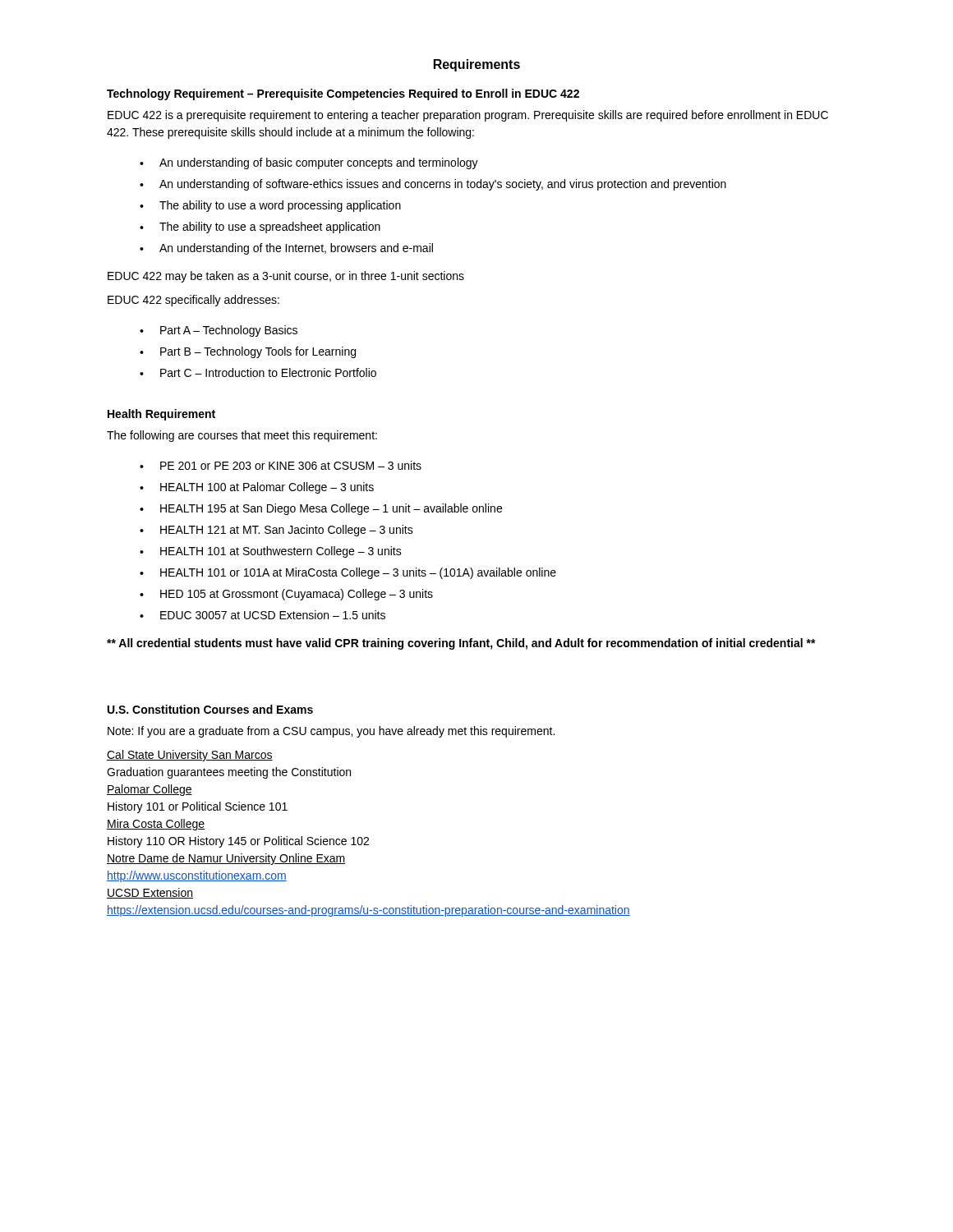Click on the text block containing "EDUC 422 is"
The width and height of the screenshot is (953, 1232).
[x=468, y=124]
